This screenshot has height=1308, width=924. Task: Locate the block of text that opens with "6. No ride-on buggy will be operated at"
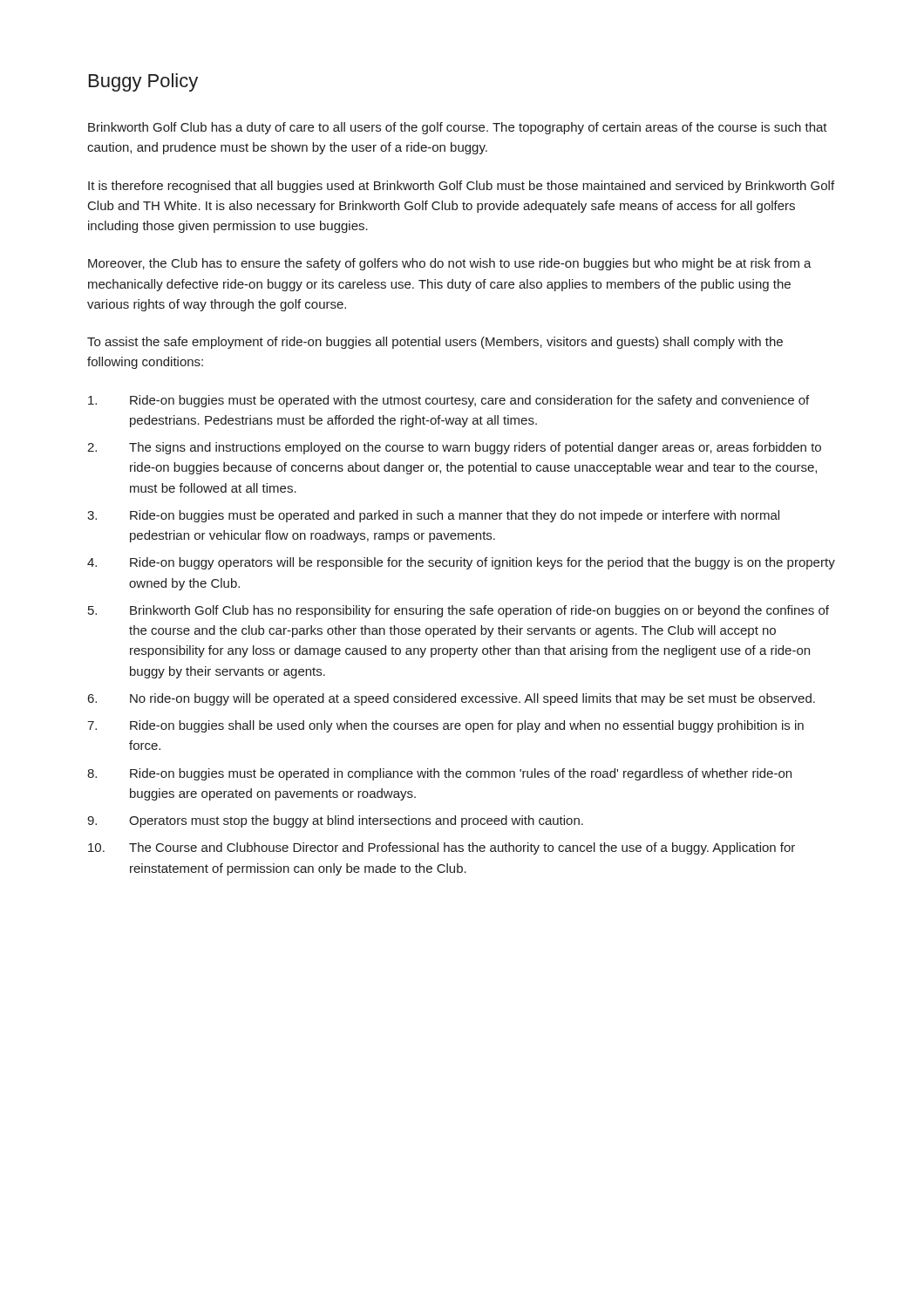click(x=462, y=698)
